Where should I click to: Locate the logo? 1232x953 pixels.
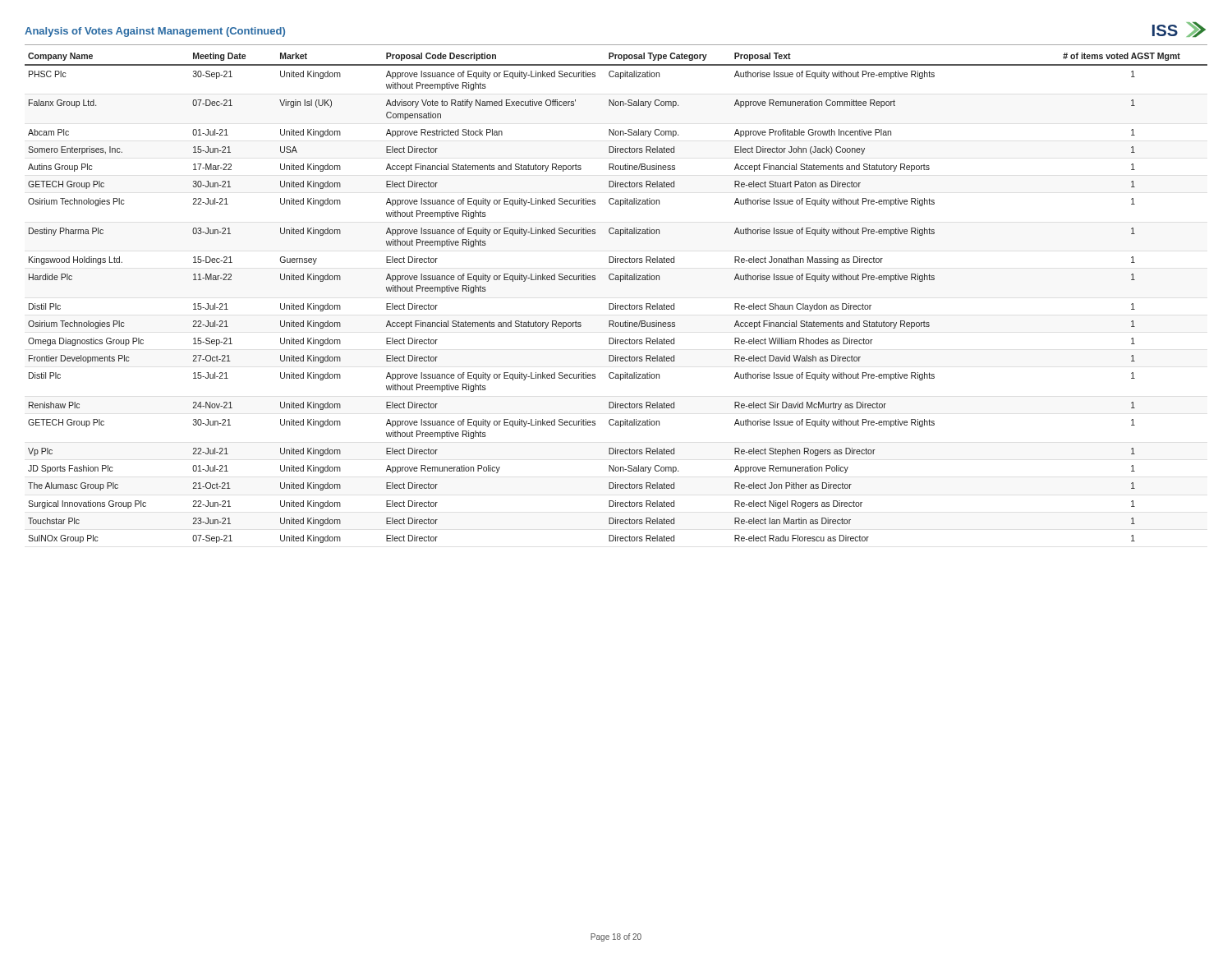(1179, 30)
